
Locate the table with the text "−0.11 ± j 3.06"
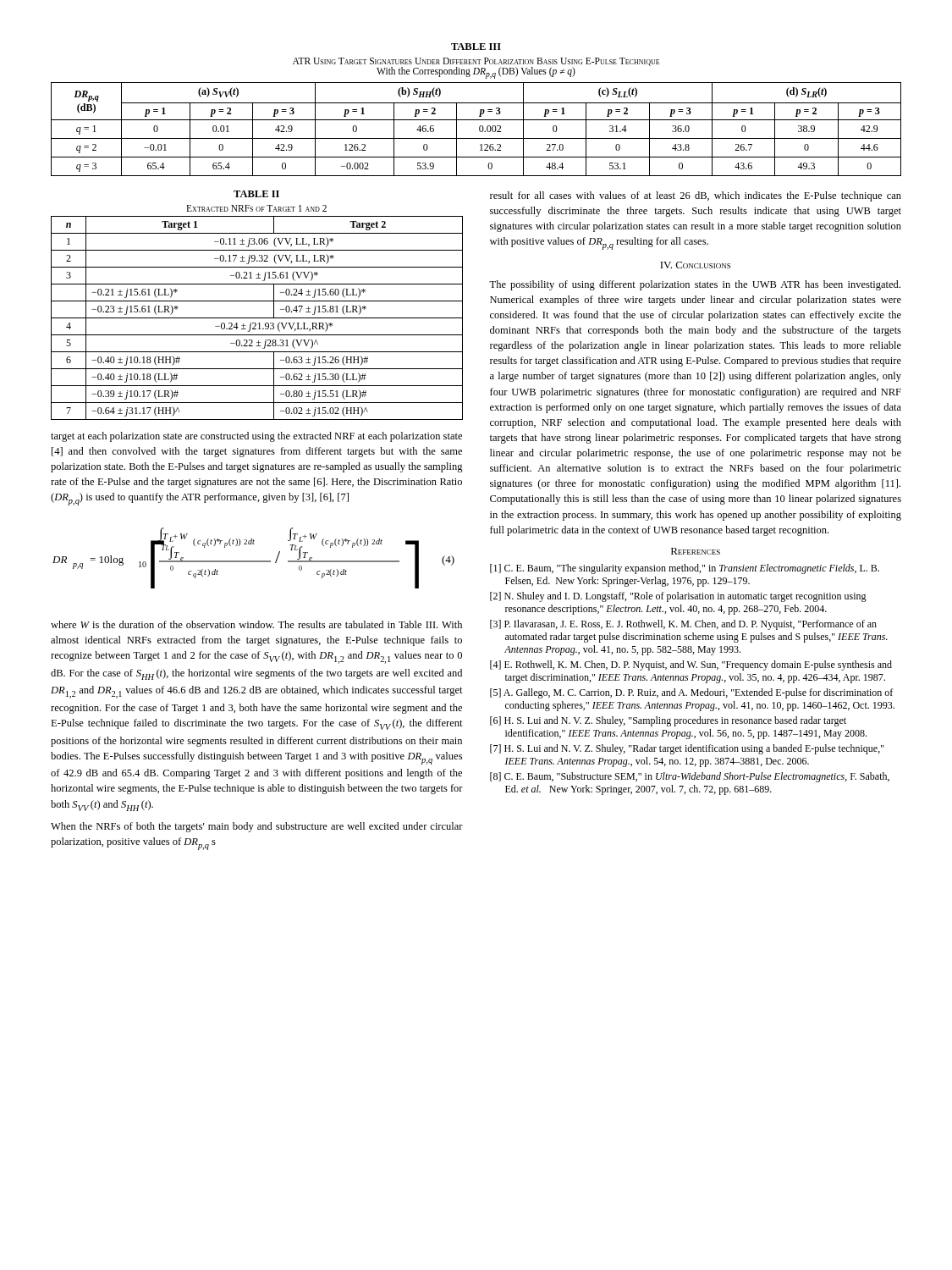tap(257, 318)
